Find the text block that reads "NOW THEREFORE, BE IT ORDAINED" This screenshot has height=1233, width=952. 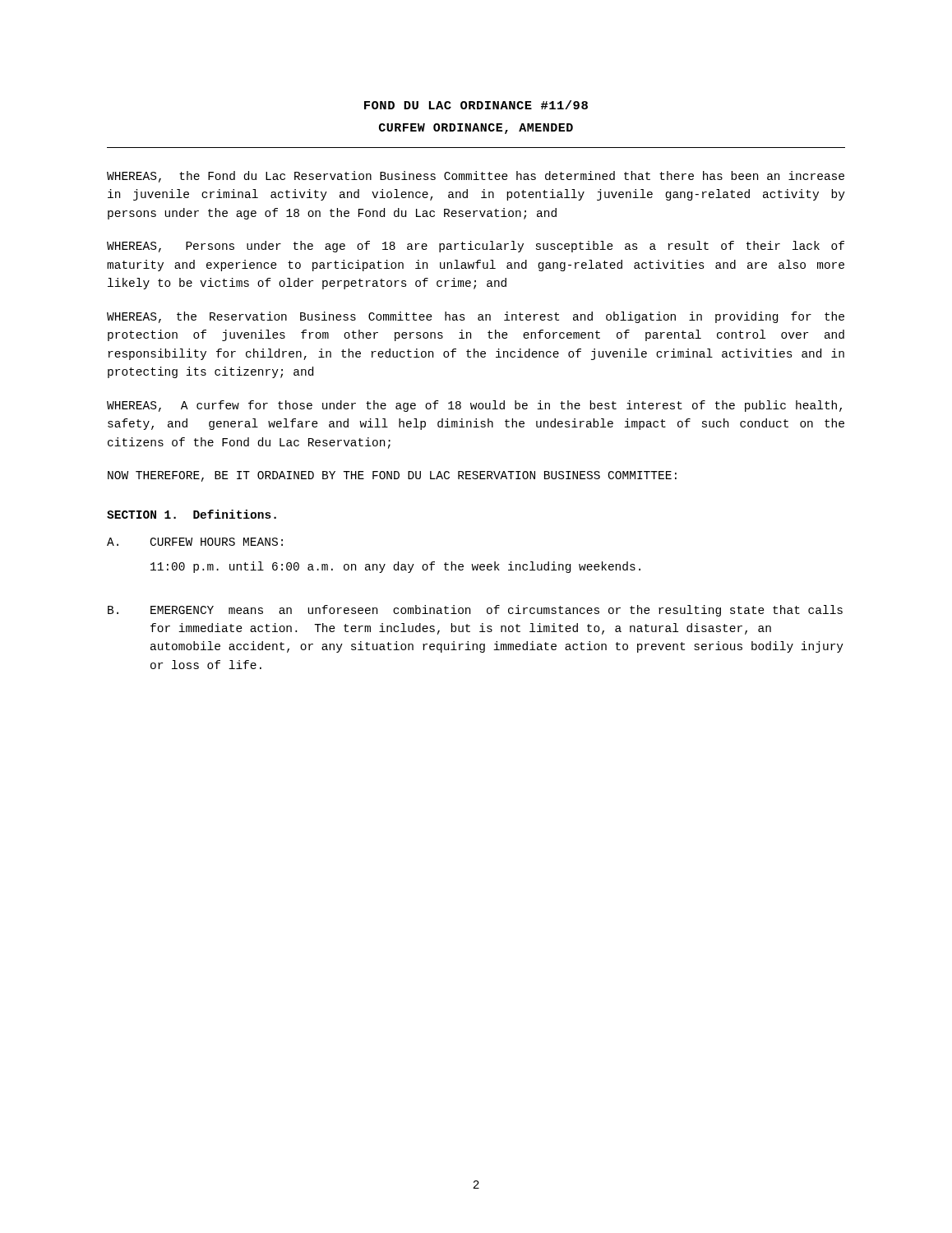[x=393, y=476]
